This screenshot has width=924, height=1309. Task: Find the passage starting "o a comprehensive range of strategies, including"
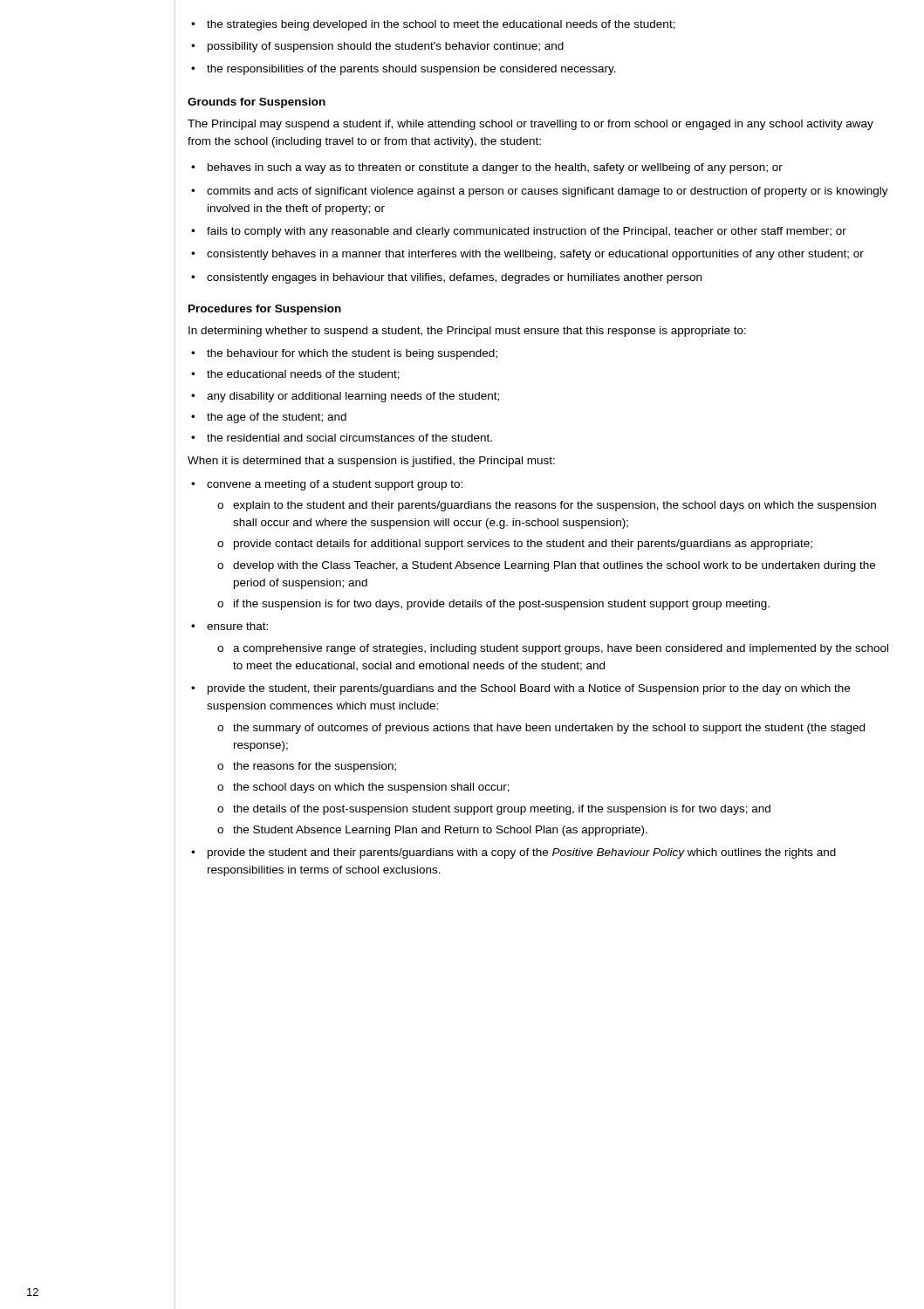pyautogui.click(x=553, y=655)
